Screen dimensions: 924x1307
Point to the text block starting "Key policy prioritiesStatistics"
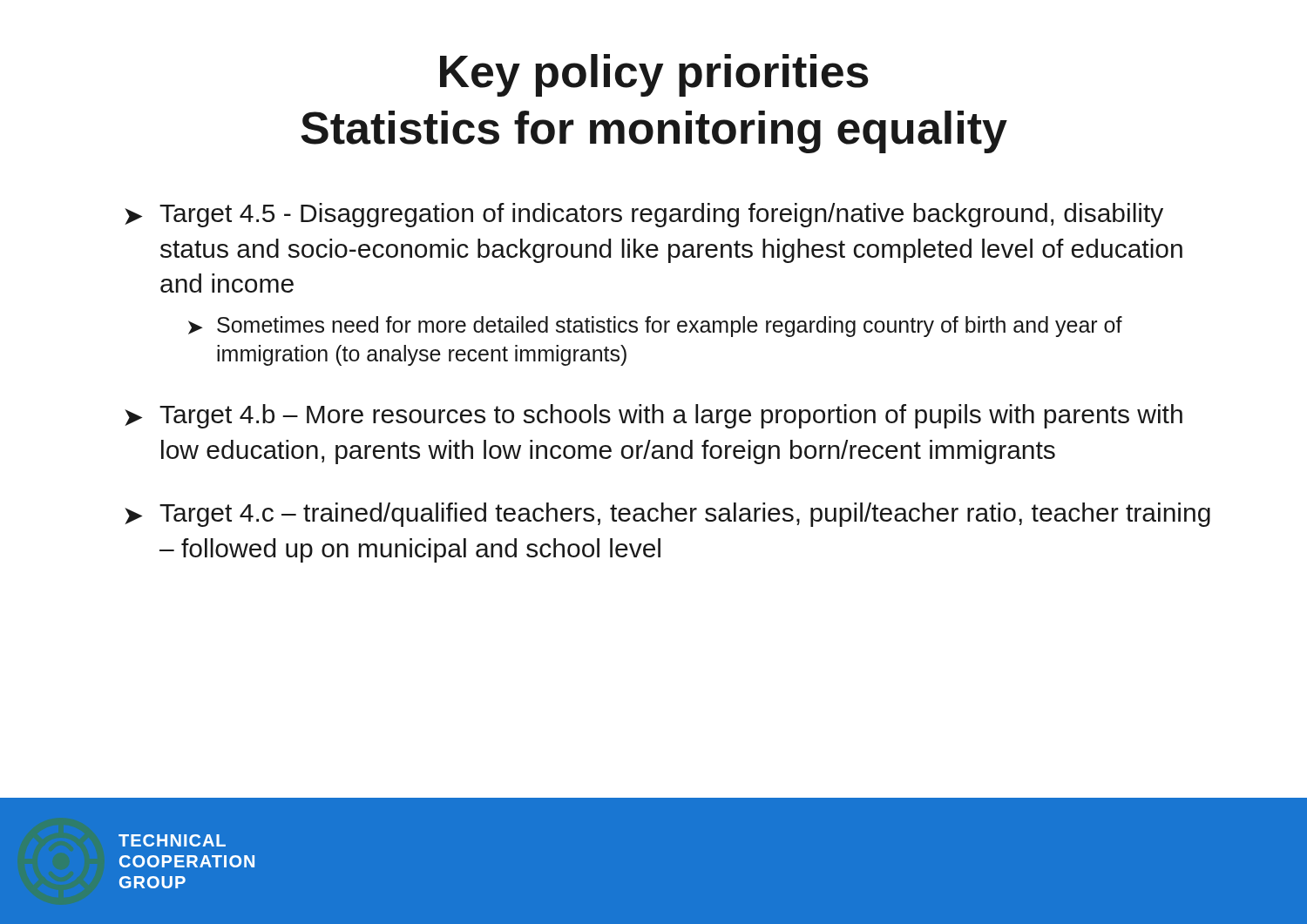pos(654,100)
